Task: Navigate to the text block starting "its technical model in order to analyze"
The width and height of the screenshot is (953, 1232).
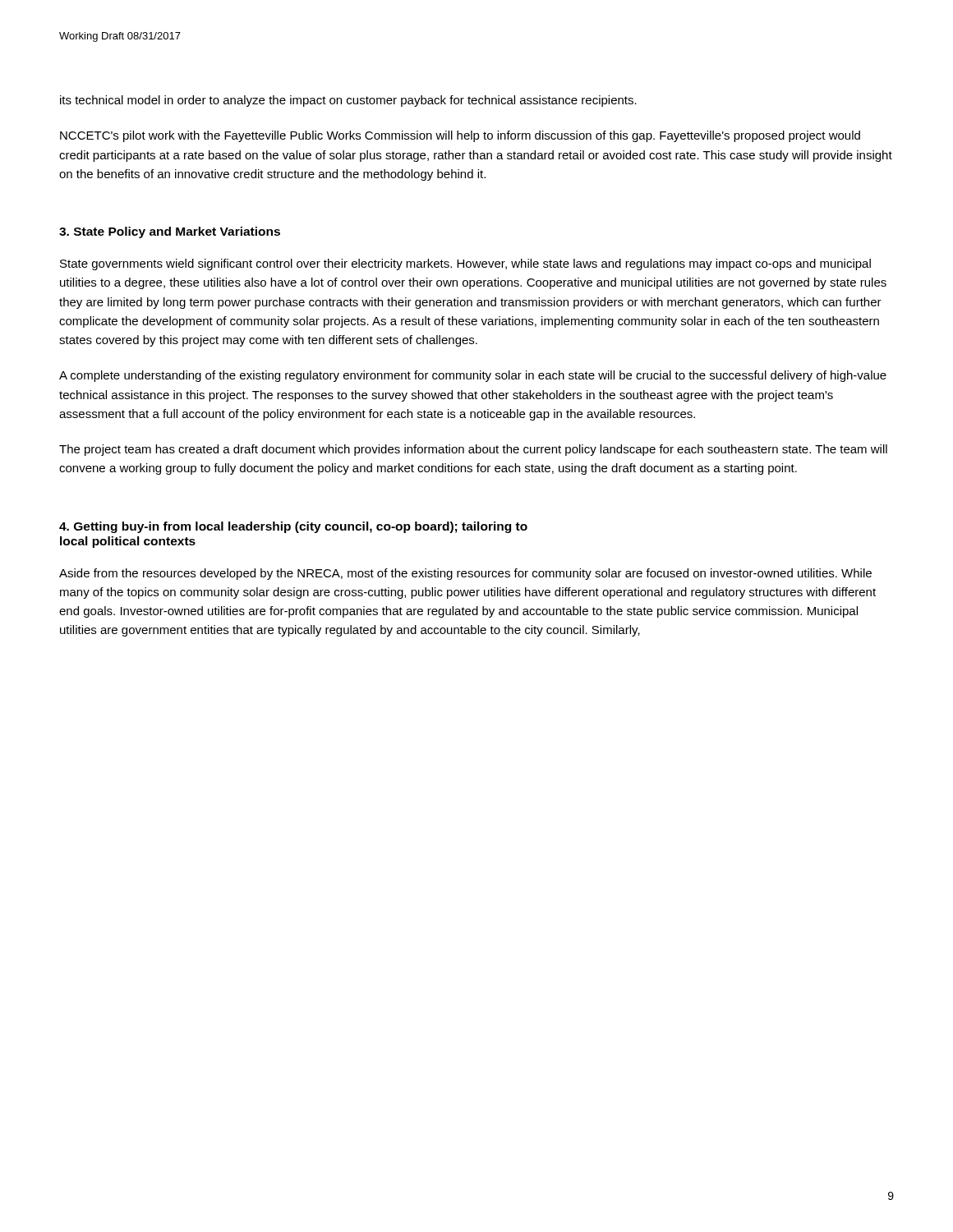Action: 348,100
